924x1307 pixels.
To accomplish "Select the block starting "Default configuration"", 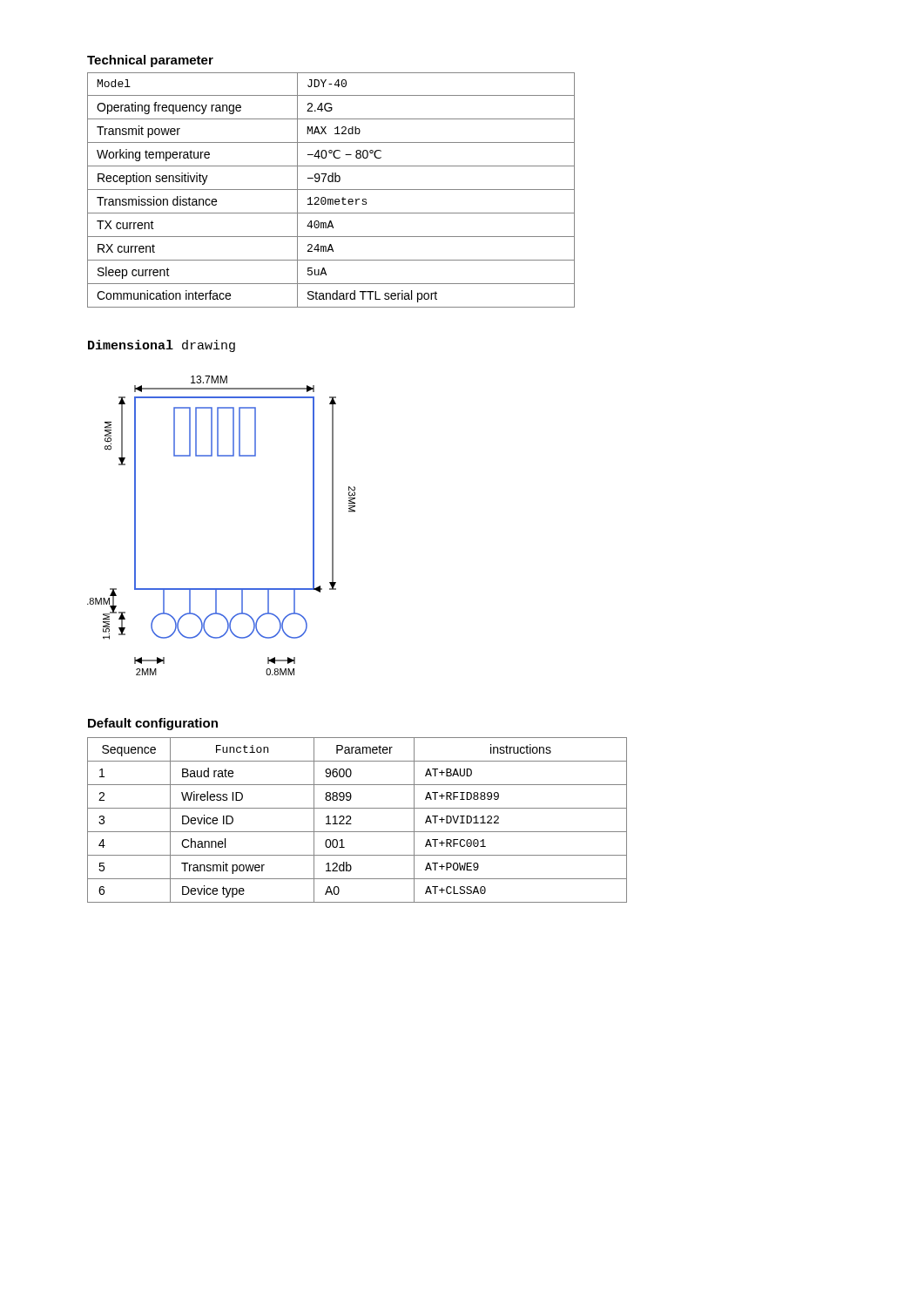I will click(x=153, y=723).
